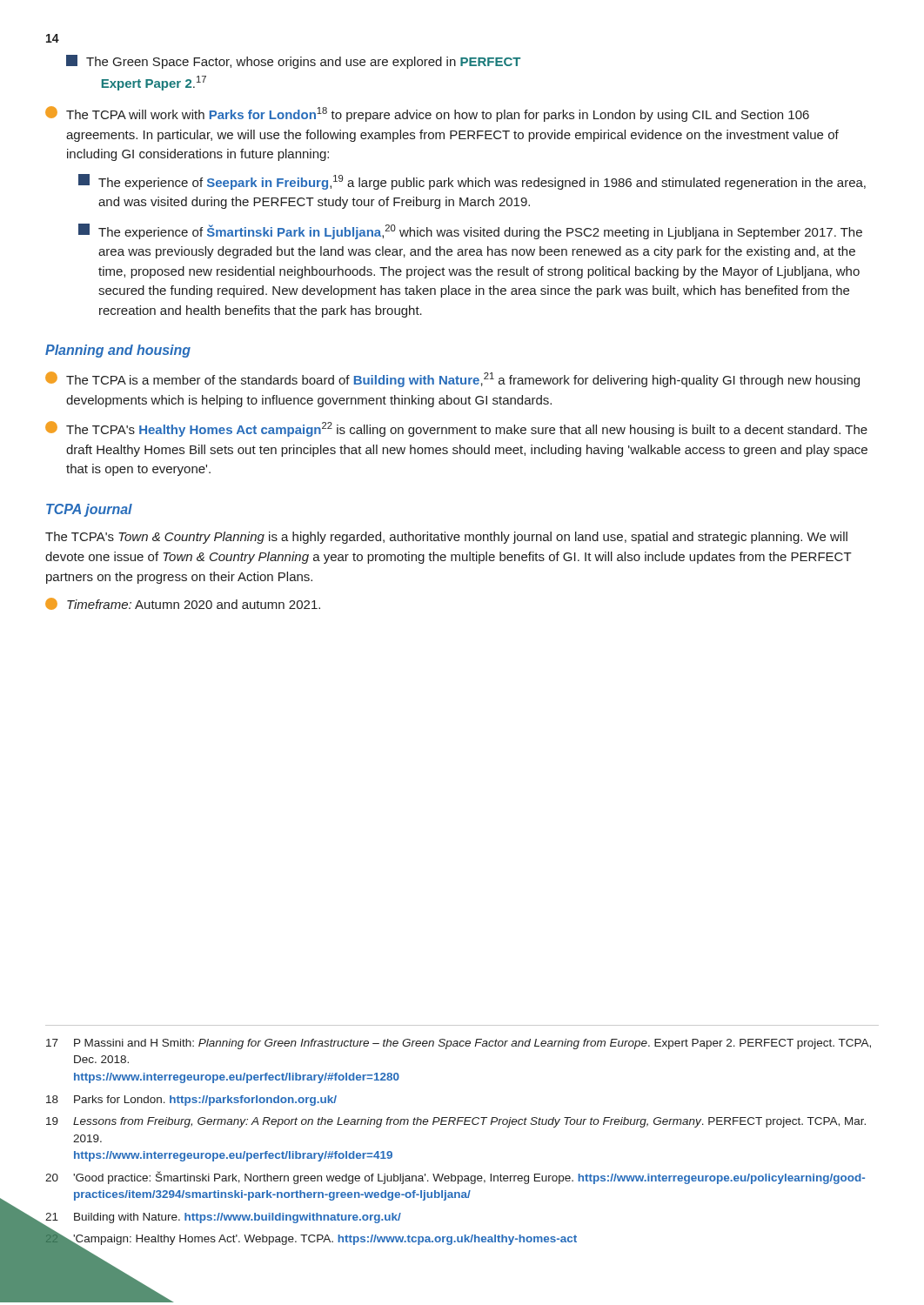
Task: Locate the element starting "The TCPA's Healthy Homes Act"
Action: pyautogui.click(x=462, y=449)
